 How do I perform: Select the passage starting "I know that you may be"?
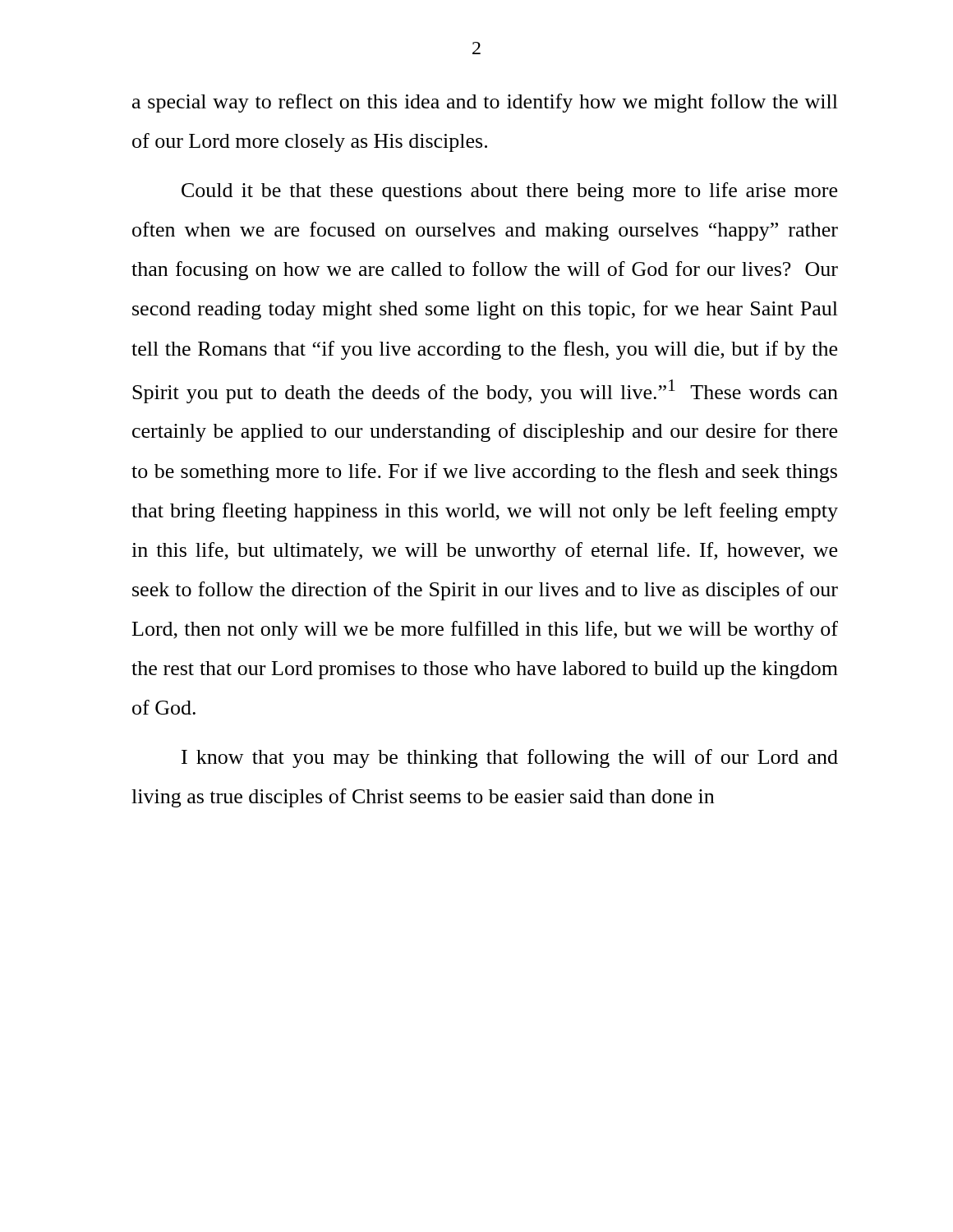click(510, 759)
